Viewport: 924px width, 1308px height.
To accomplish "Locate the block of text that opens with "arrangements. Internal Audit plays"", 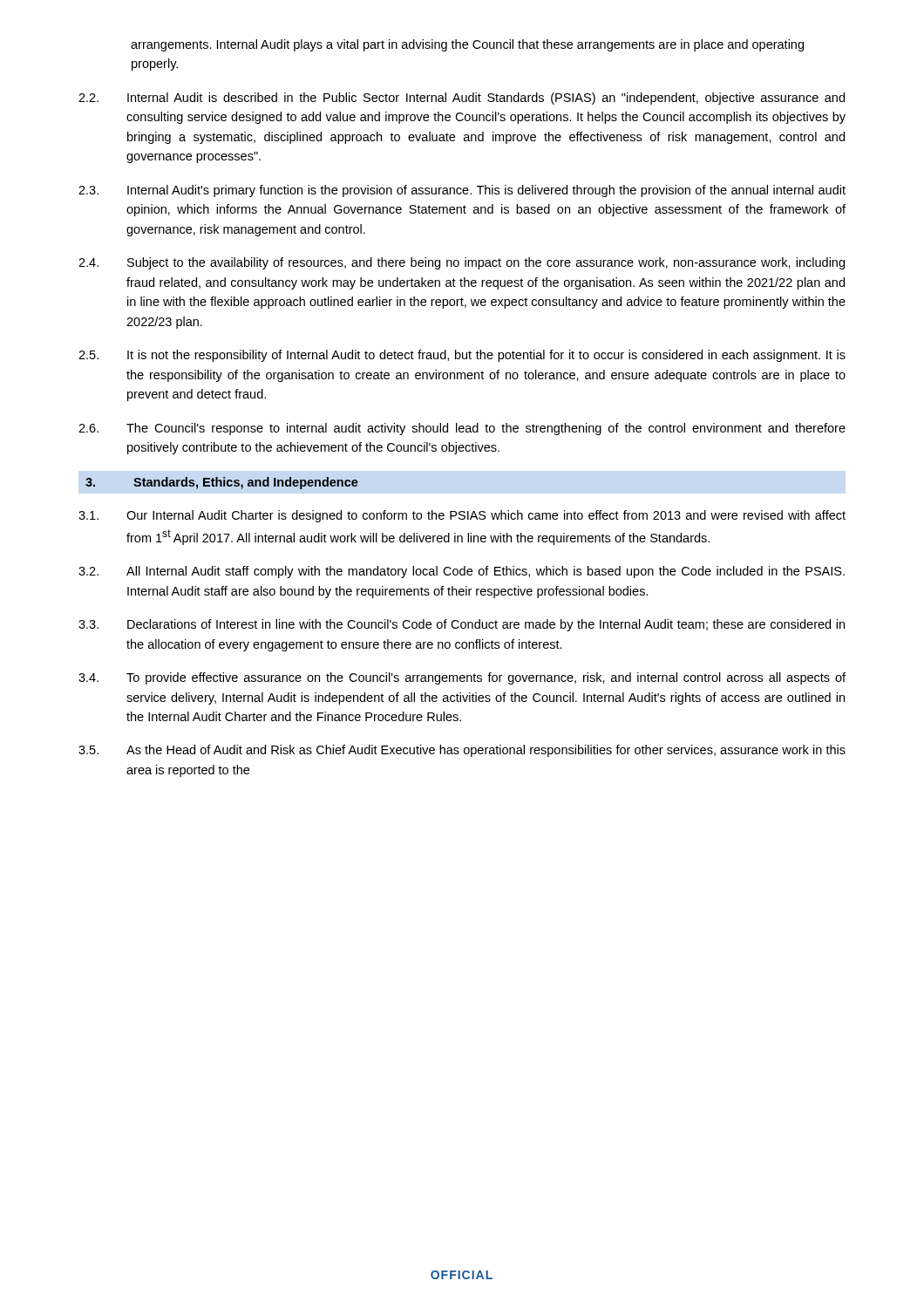I will pos(468,54).
